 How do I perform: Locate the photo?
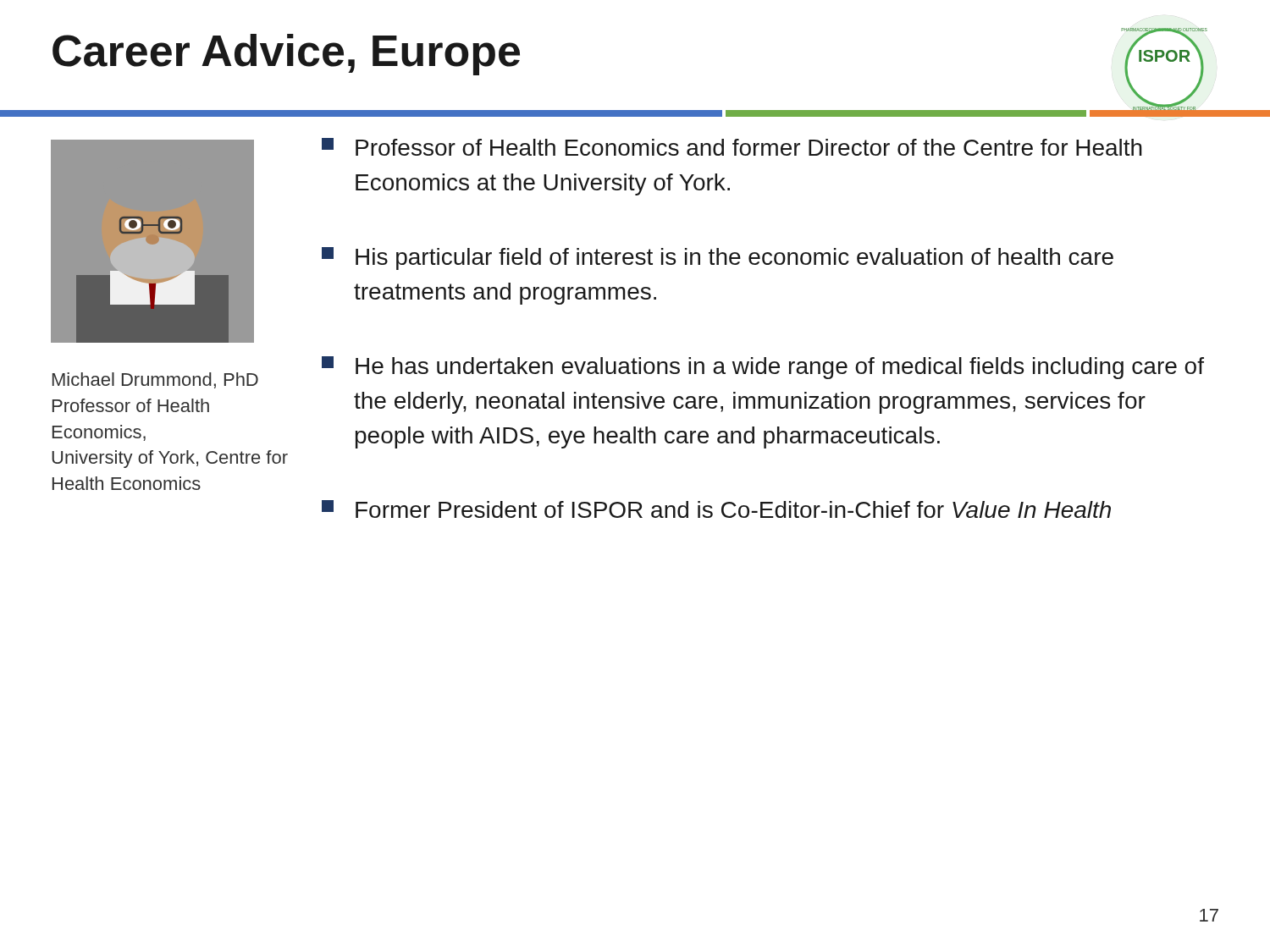coord(152,241)
